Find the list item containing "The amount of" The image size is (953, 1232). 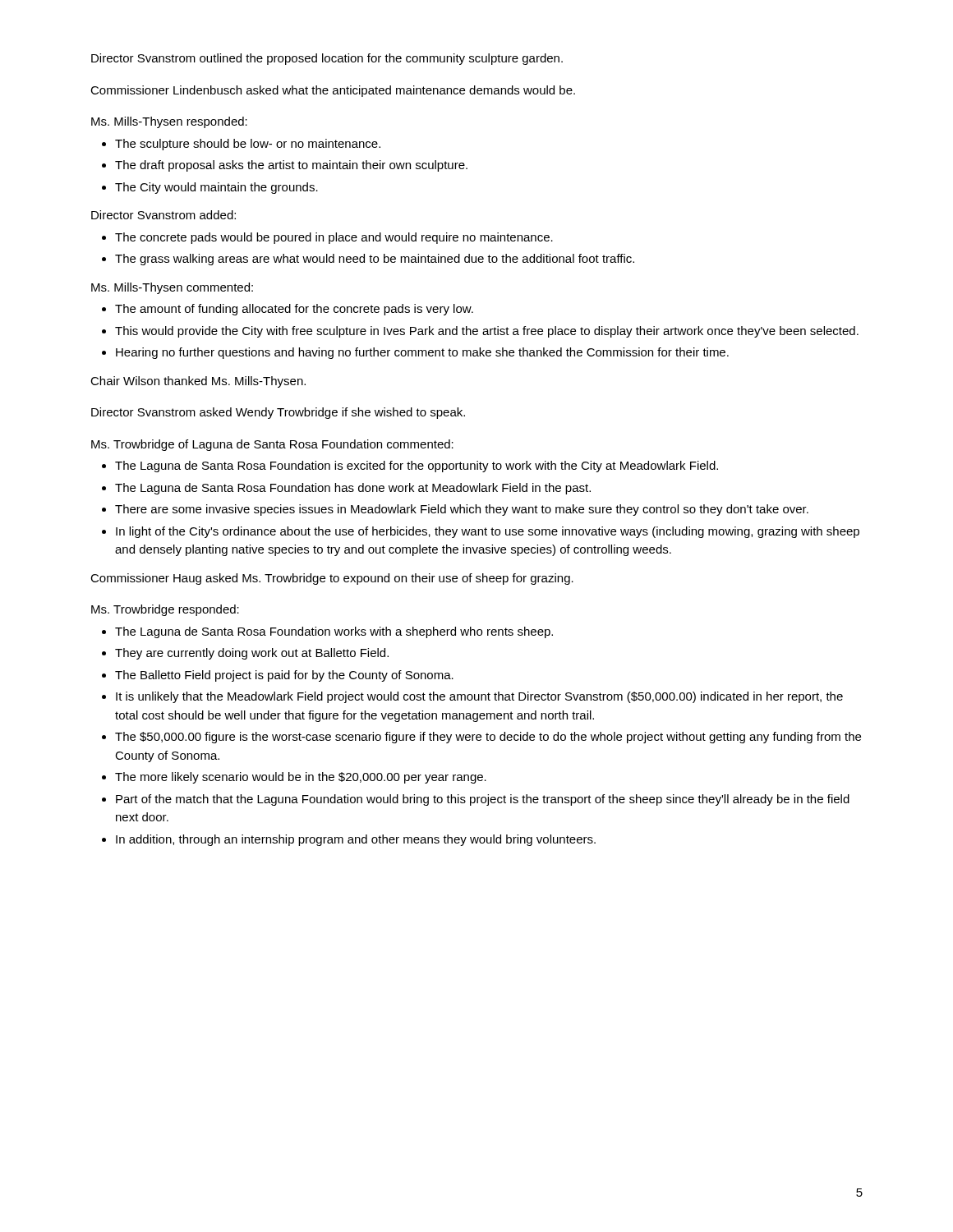[294, 308]
